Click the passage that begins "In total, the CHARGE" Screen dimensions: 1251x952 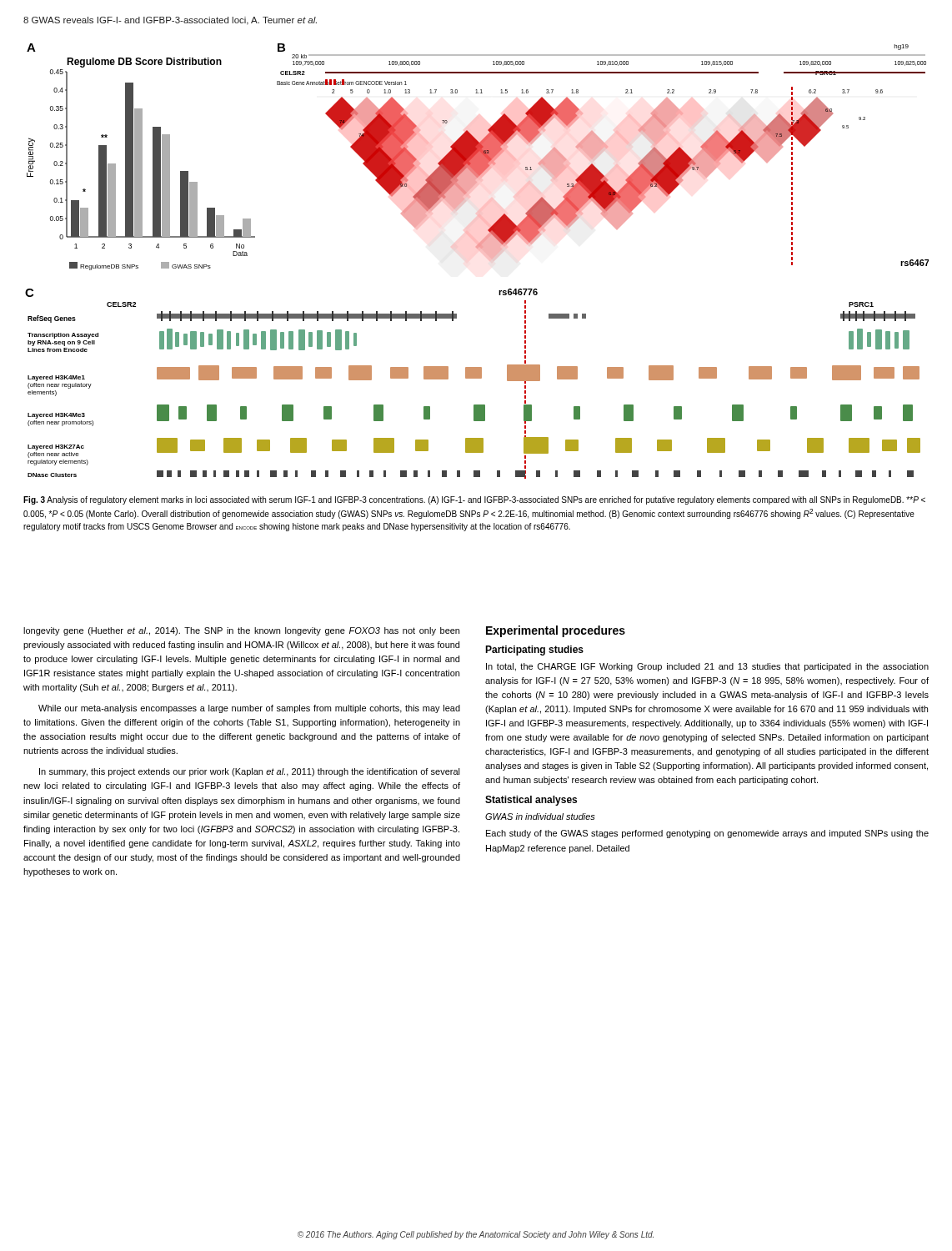point(707,723)
